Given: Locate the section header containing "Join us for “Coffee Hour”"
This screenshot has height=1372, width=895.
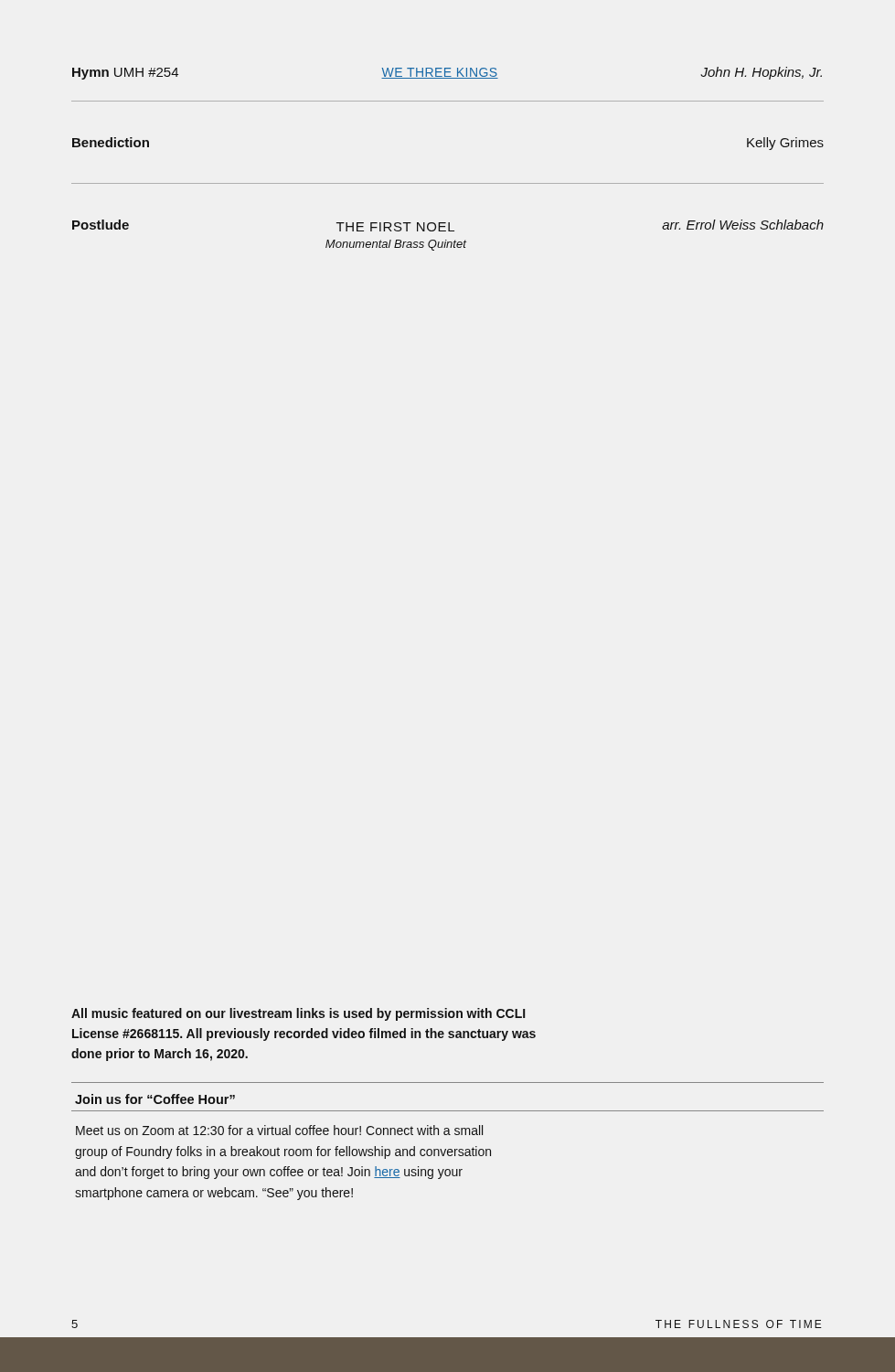Looking at the screenshot, I should click(x=153, y=1100).
